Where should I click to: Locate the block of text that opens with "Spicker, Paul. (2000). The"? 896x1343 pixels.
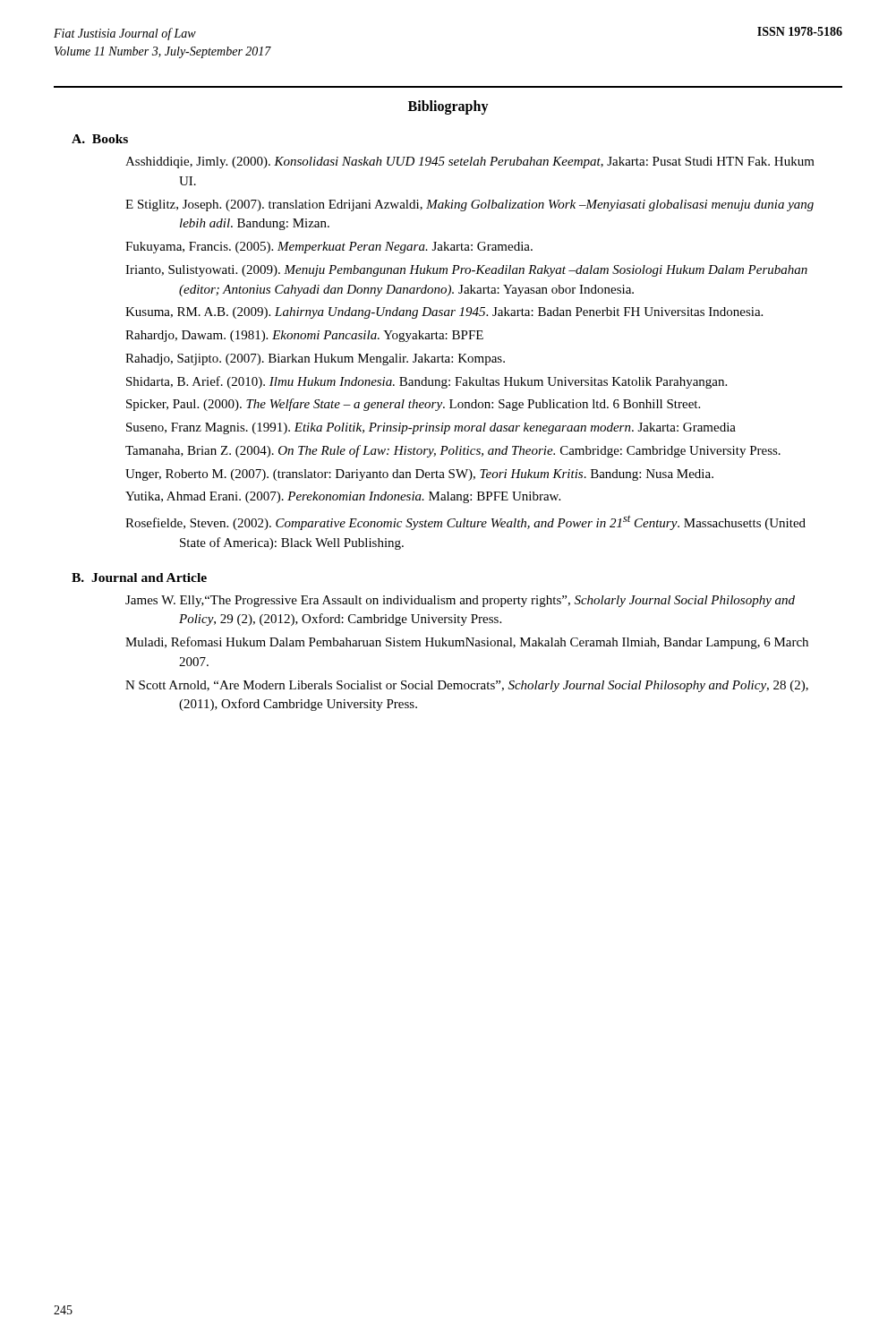coord(413,404)
